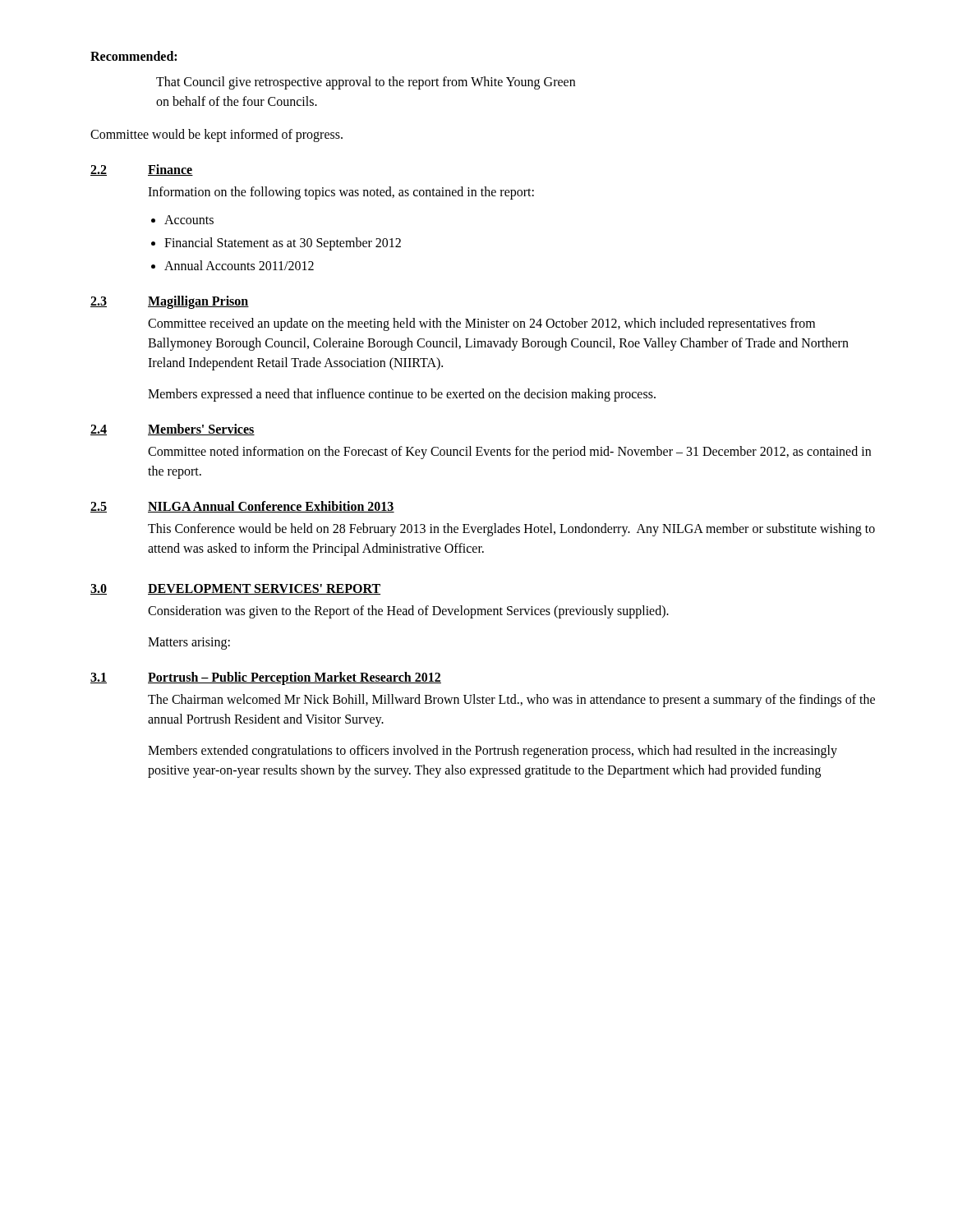Viewport: 953px width, 1232px height.
Task: Click where it says "Annual Accounts 2011/2012"
Action: [x=239, y=266]
